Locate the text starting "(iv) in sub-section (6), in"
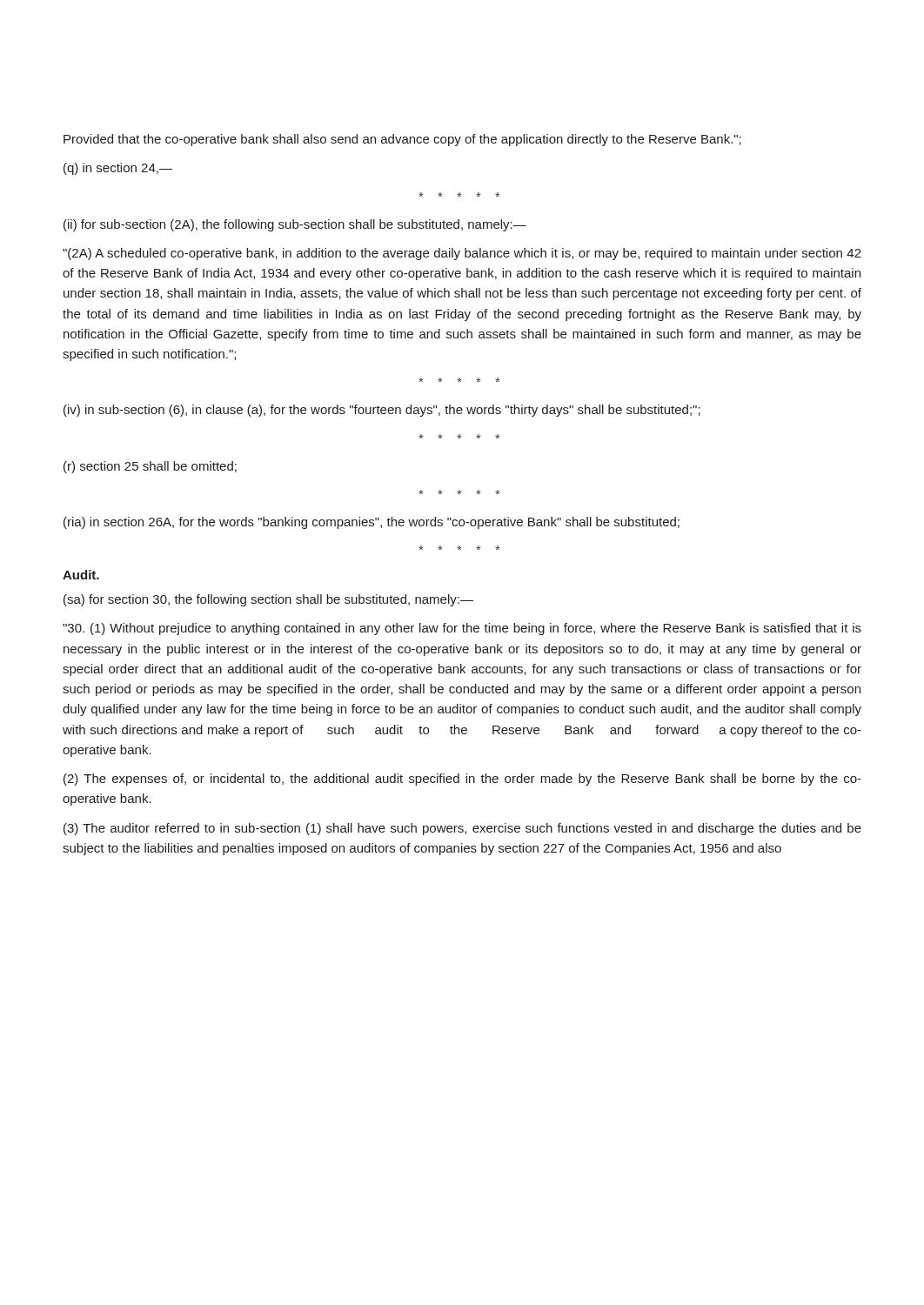Screen dimensions: 1305x924 [382, 410]
